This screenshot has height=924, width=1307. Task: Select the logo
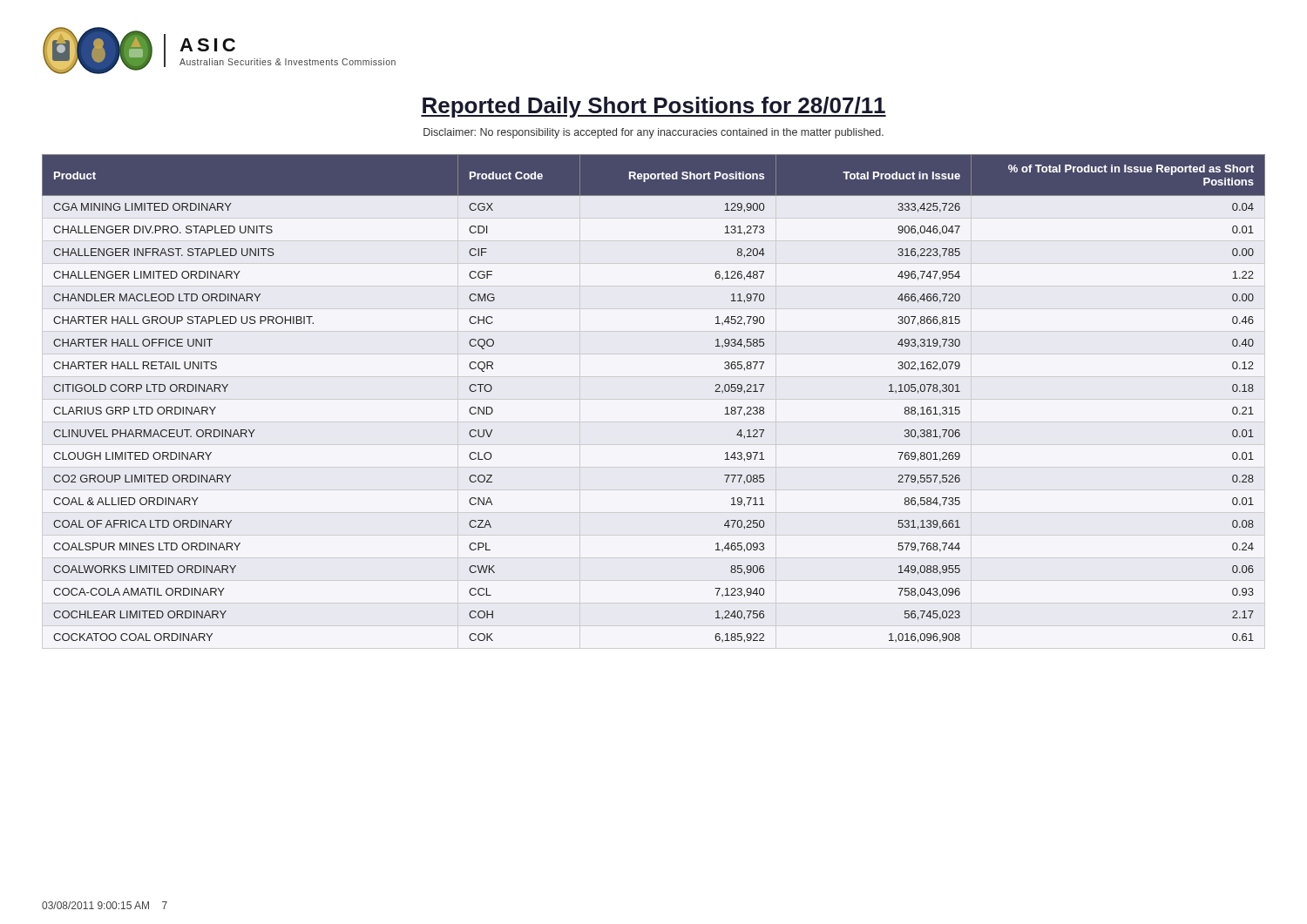click(x=654, y=38)
